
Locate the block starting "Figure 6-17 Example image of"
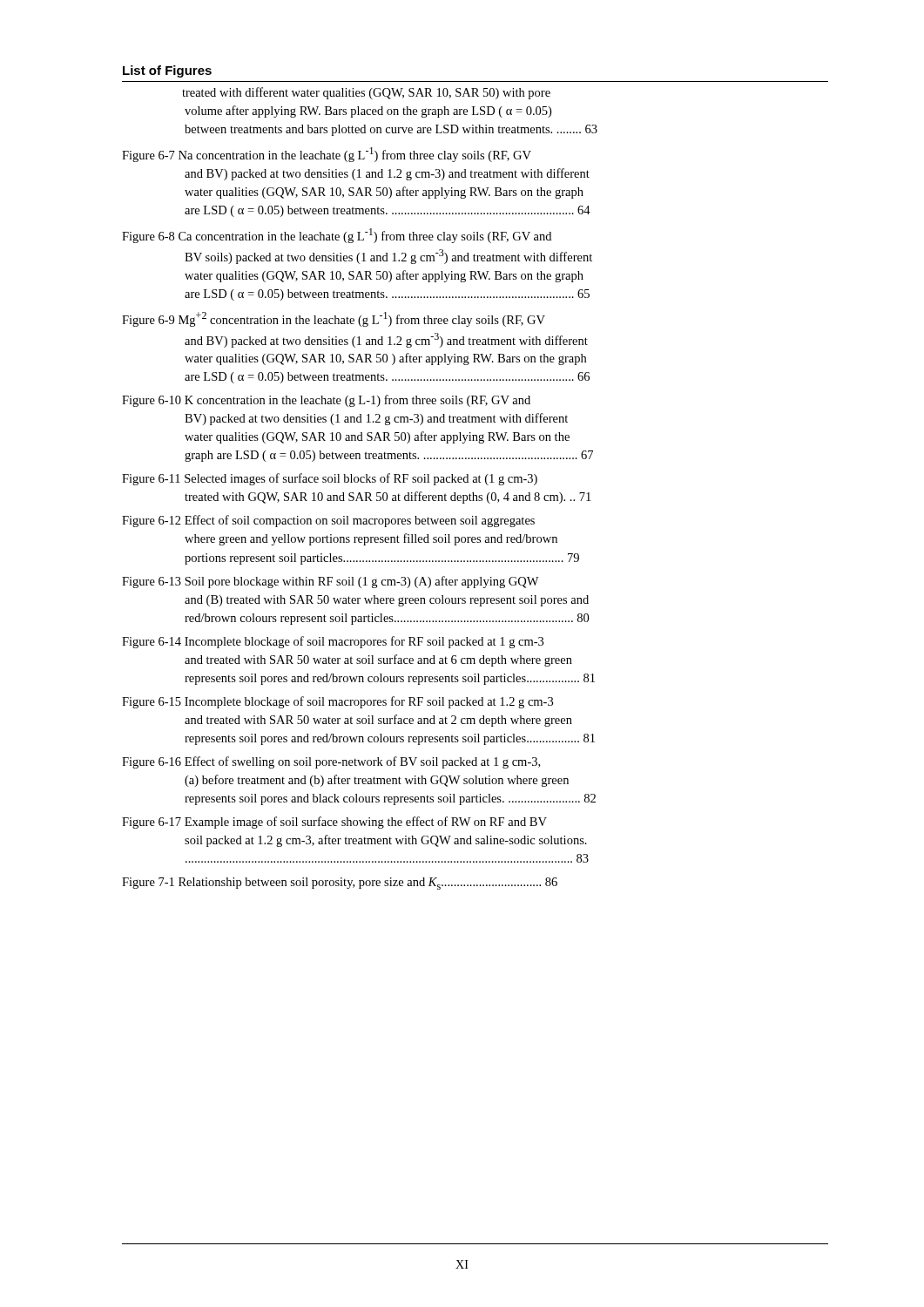(475, 840)
